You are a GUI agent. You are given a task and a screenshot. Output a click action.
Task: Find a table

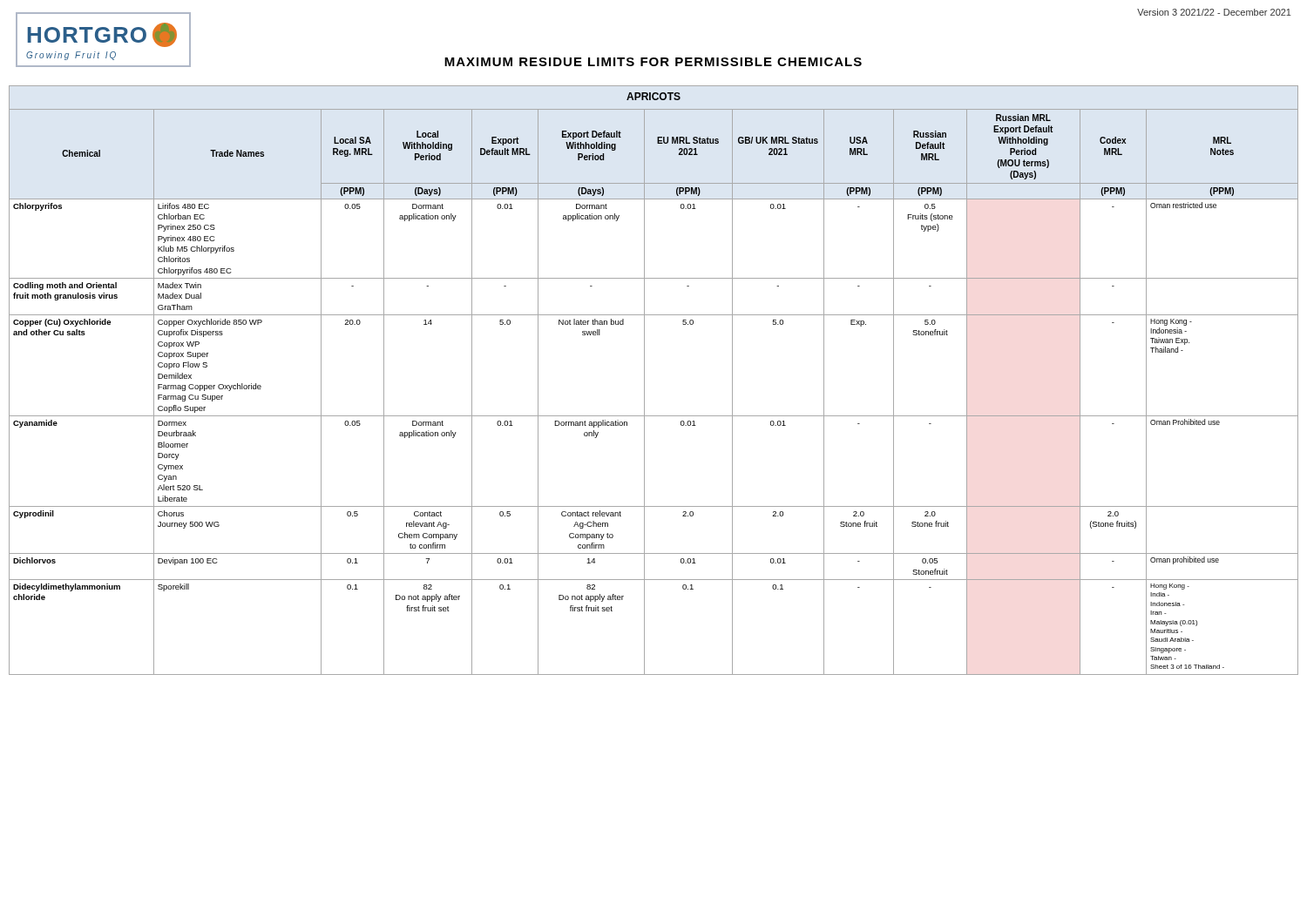pos(654,502)
